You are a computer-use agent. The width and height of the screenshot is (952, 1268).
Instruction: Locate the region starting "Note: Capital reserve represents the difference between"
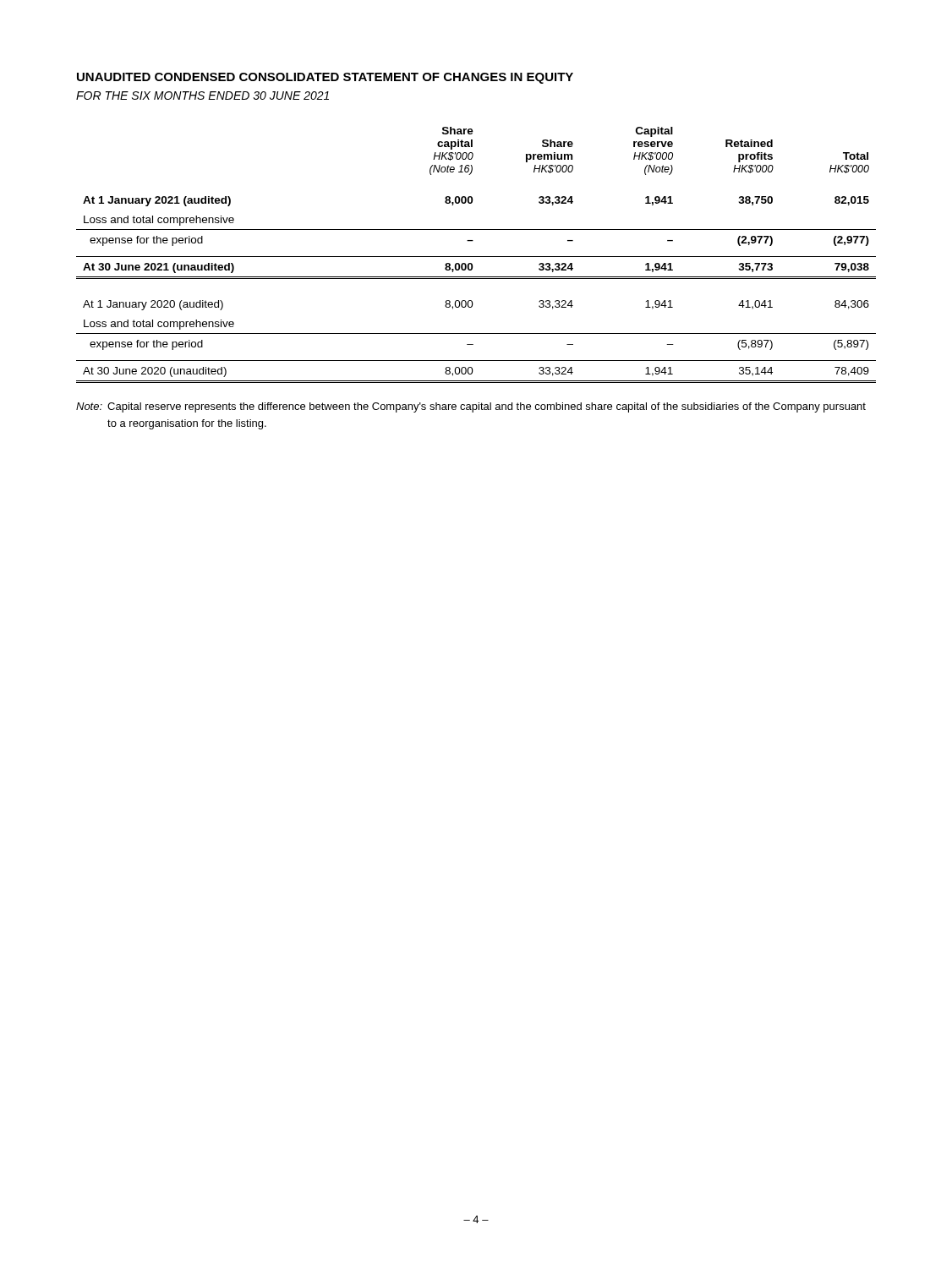coord(476,415)
